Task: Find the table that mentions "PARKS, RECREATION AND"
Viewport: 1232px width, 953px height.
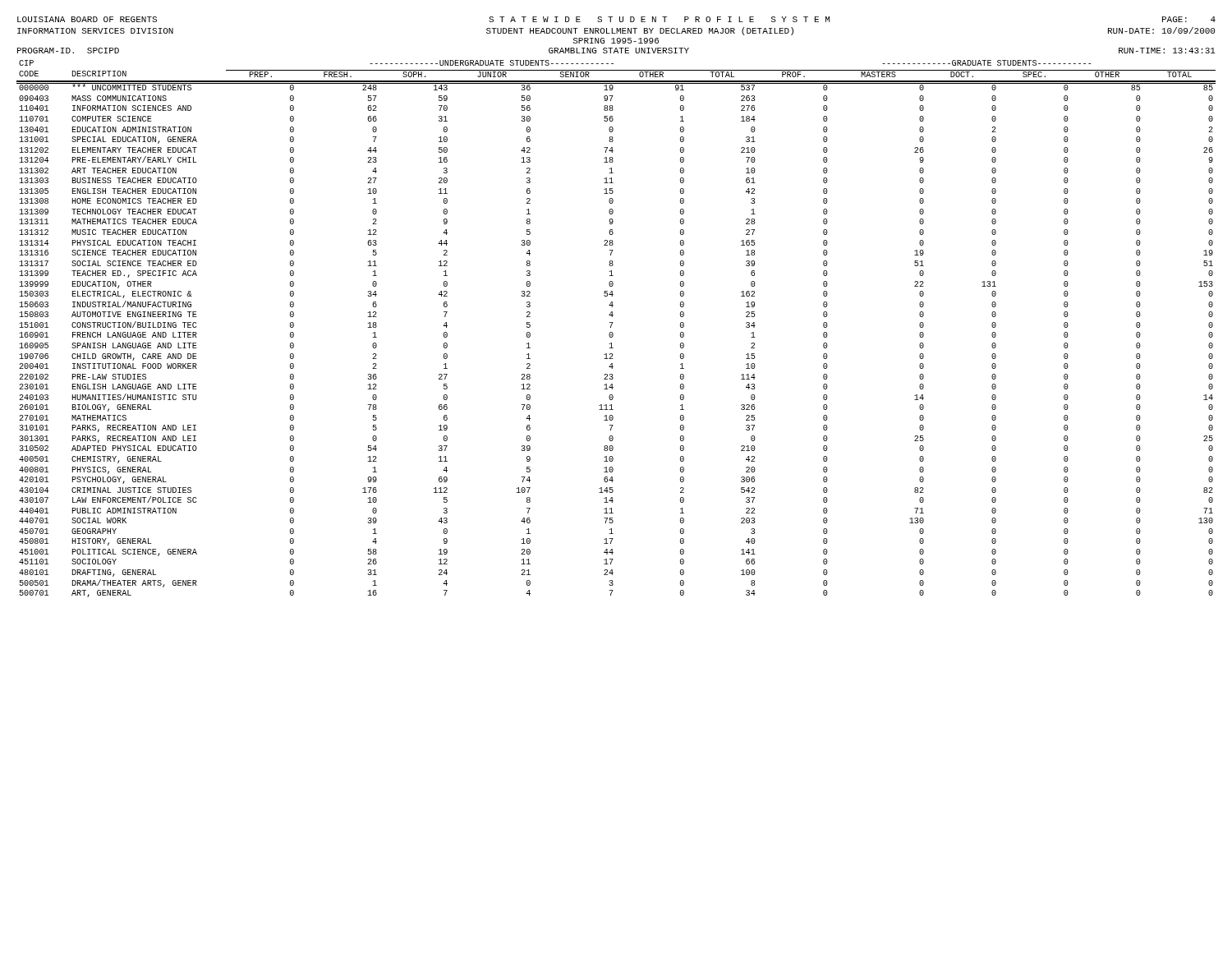Action: (x=616, y=329)
